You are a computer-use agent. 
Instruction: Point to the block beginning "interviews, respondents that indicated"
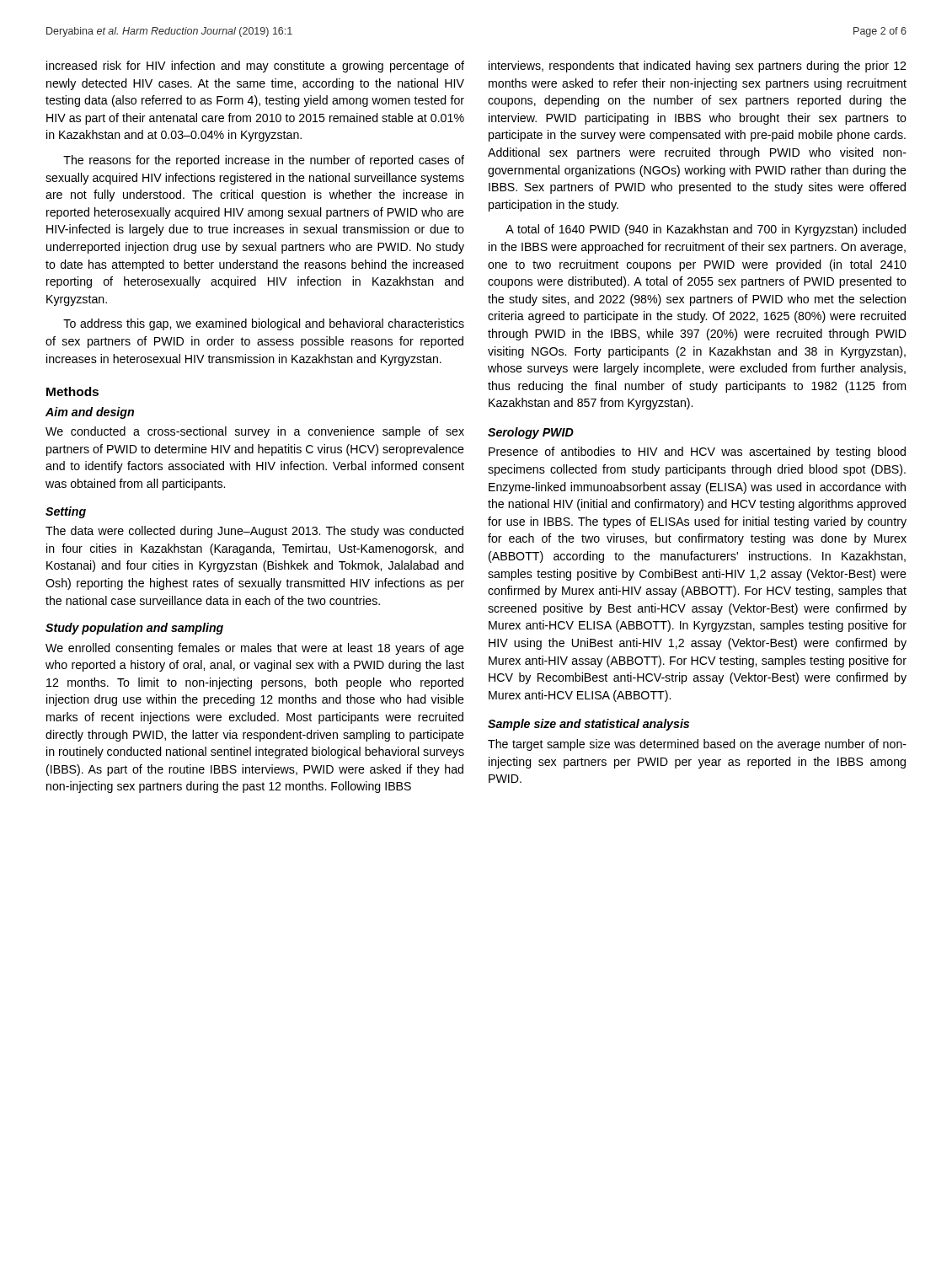point(697,135)
